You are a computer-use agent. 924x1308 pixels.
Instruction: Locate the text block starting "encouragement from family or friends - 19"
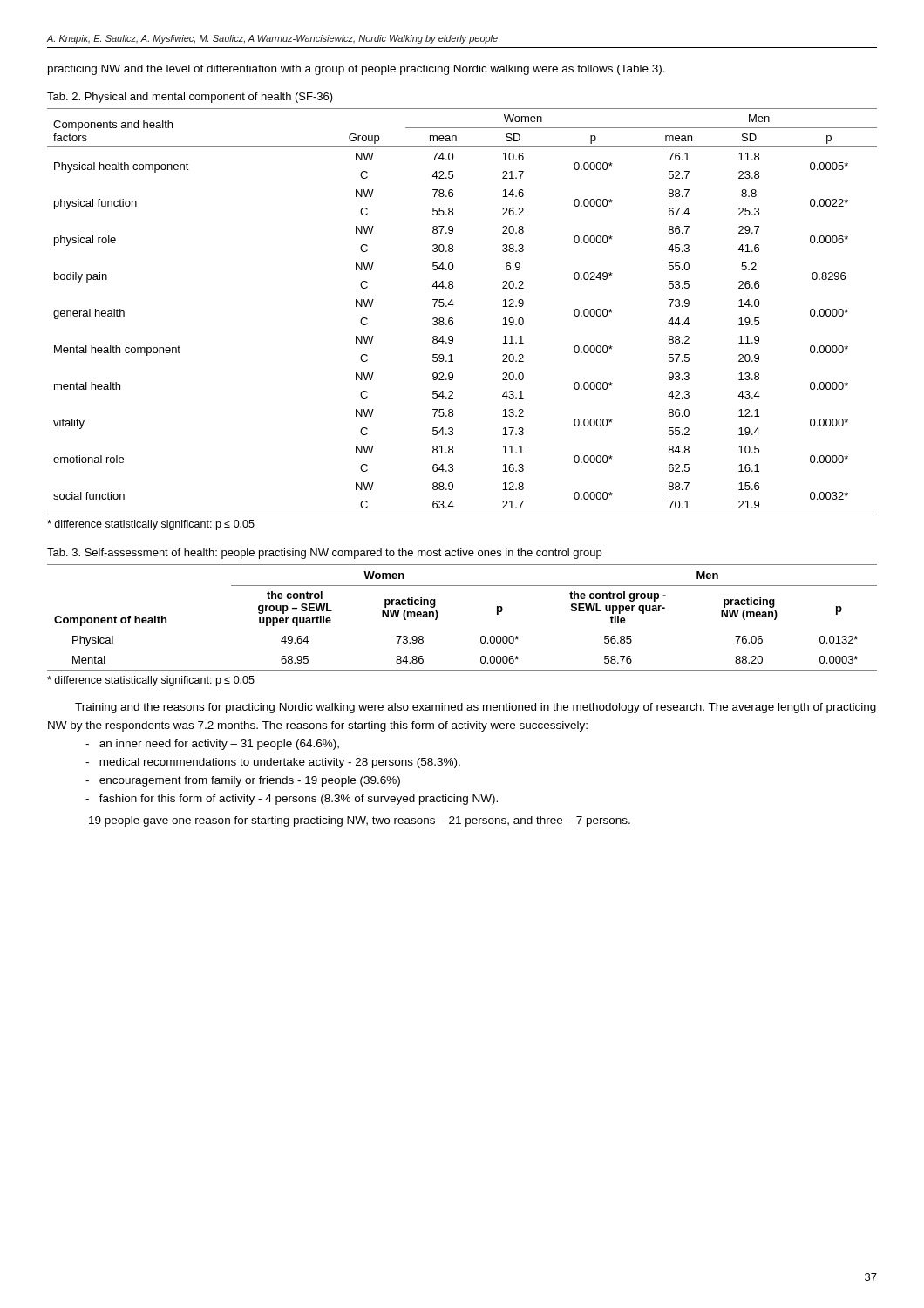pos(243,780)
